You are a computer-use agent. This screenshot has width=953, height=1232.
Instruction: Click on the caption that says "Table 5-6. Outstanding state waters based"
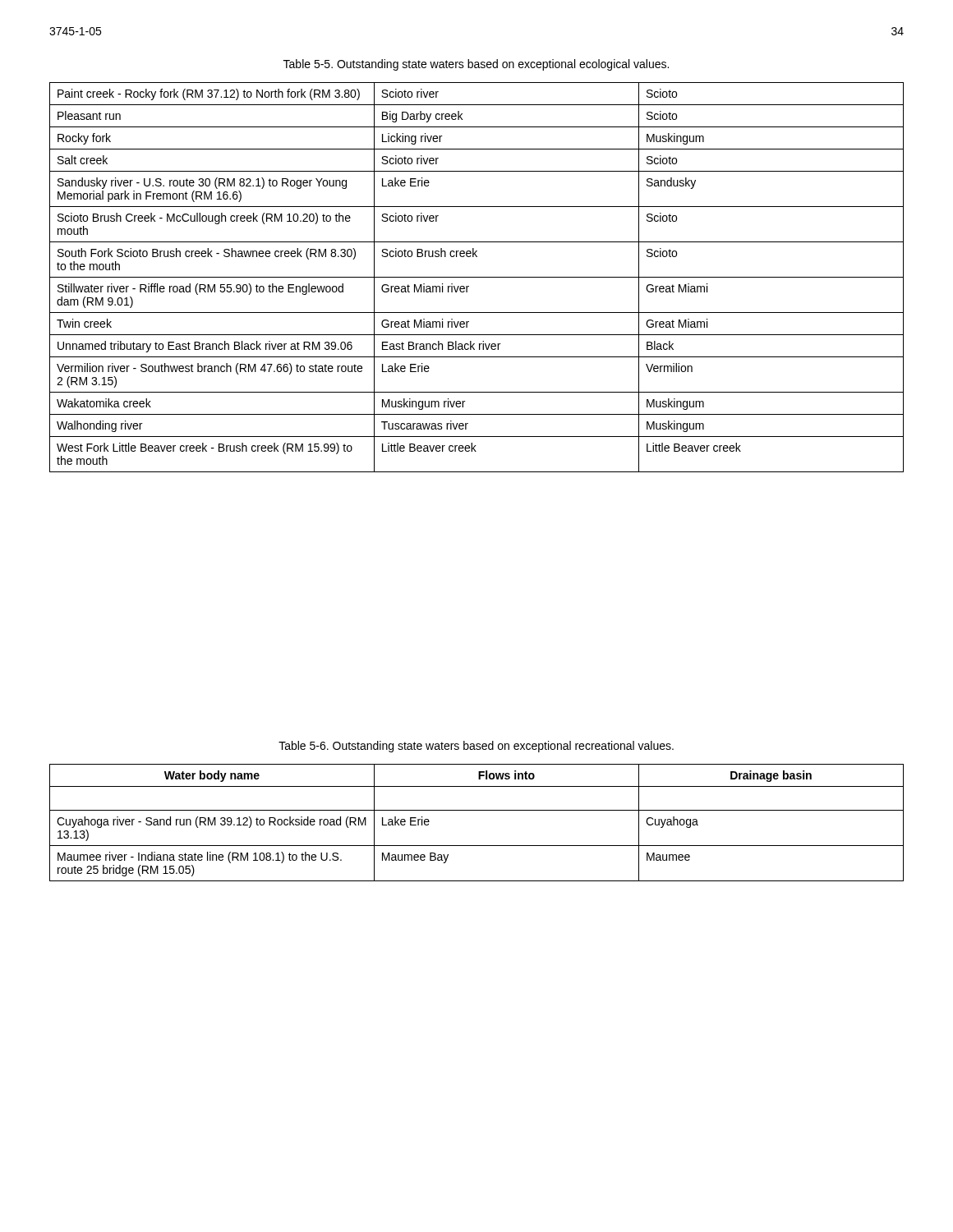476,746
